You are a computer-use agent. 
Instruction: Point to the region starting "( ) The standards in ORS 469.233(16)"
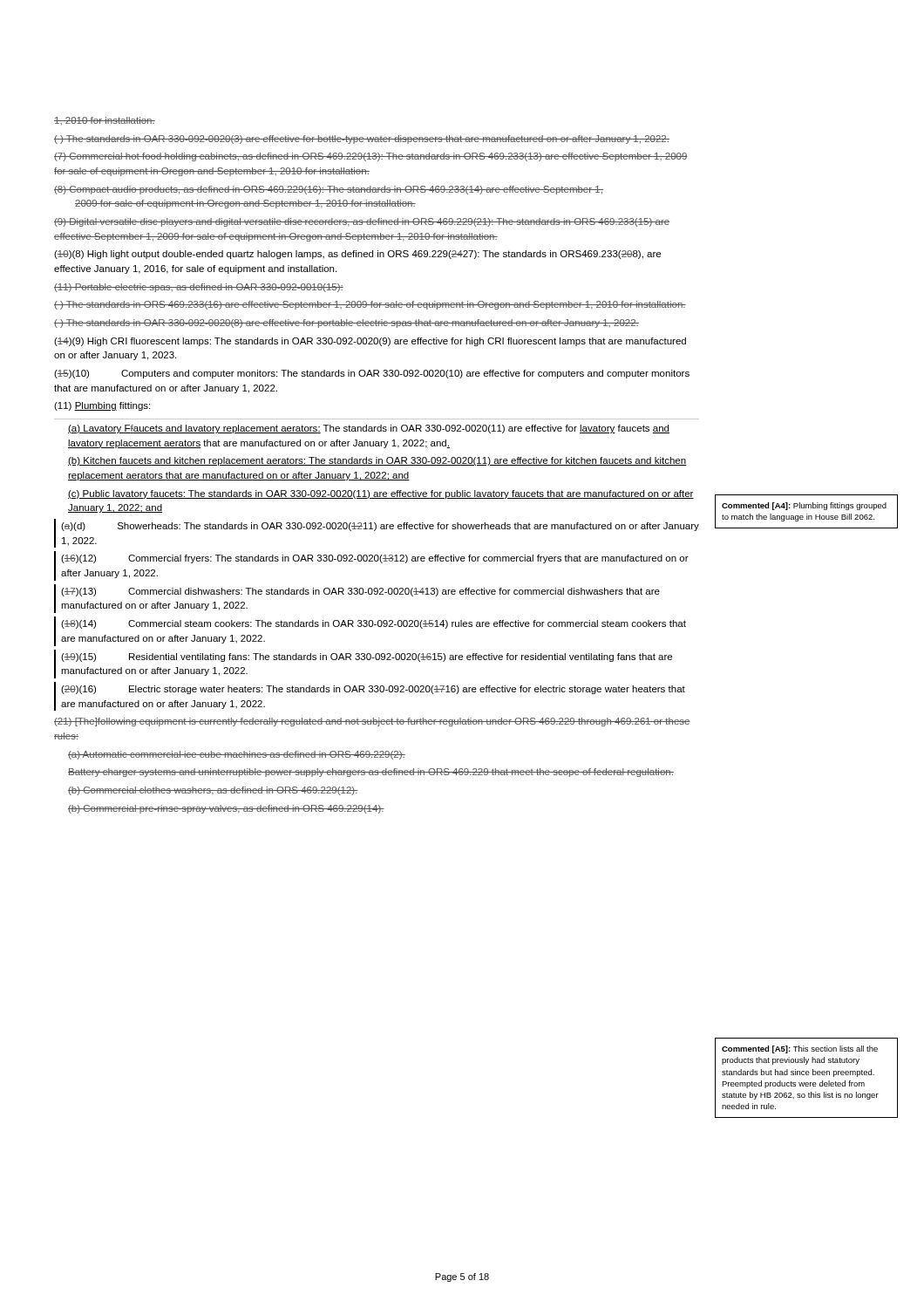[x=377, y=305]
